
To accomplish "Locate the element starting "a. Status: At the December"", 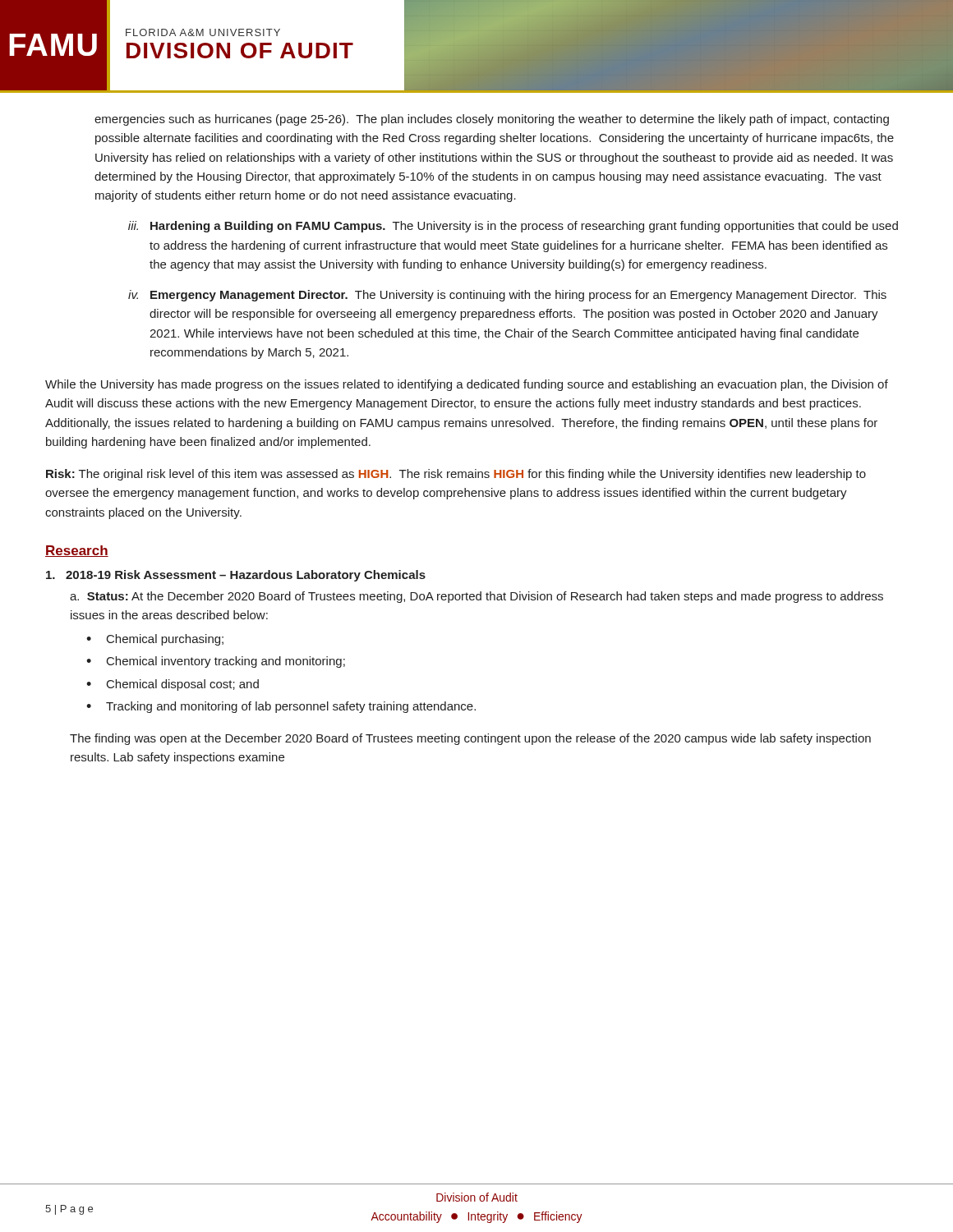I will [x=477, y=605].
